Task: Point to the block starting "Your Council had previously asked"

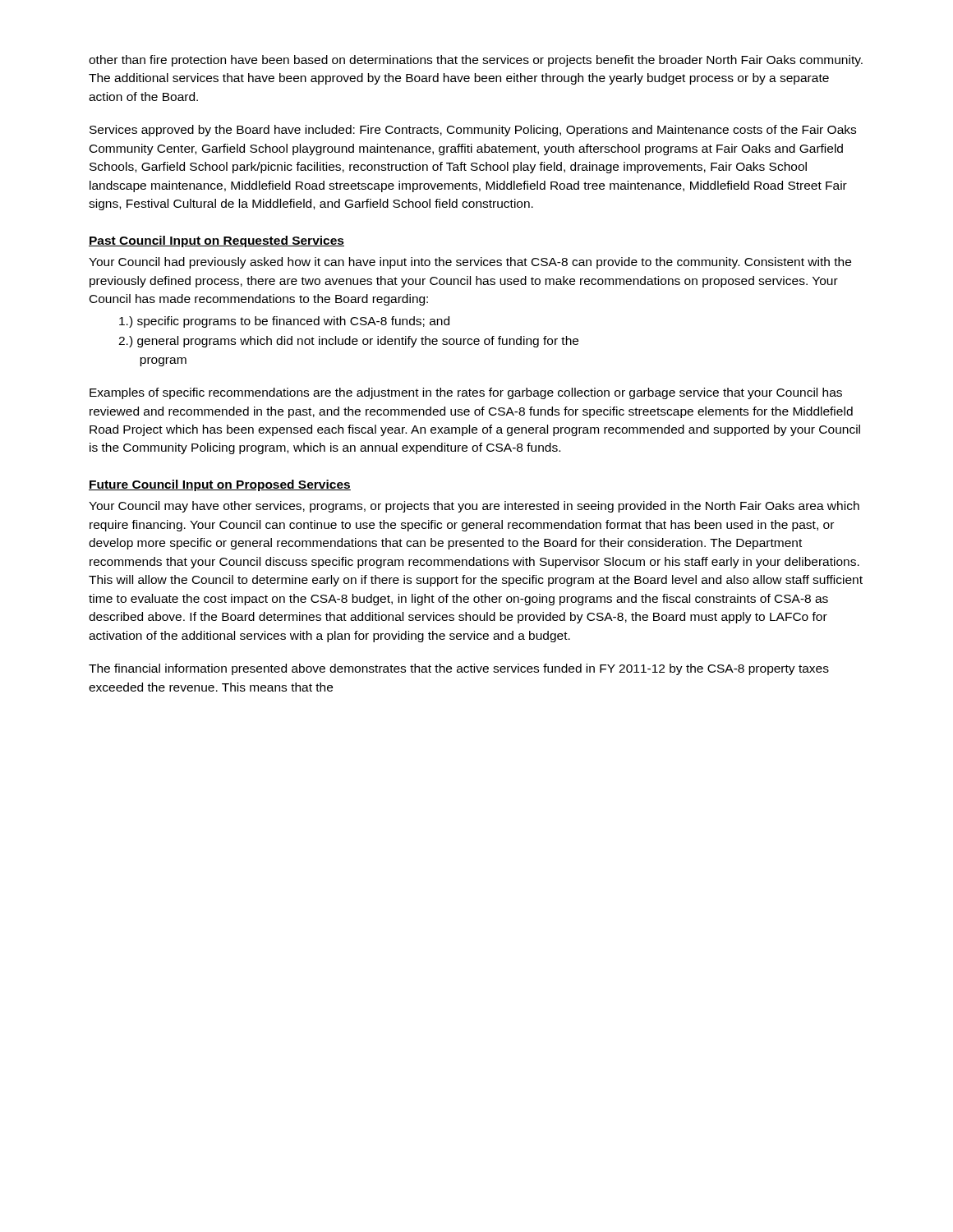Action: [x=470, y=280]
